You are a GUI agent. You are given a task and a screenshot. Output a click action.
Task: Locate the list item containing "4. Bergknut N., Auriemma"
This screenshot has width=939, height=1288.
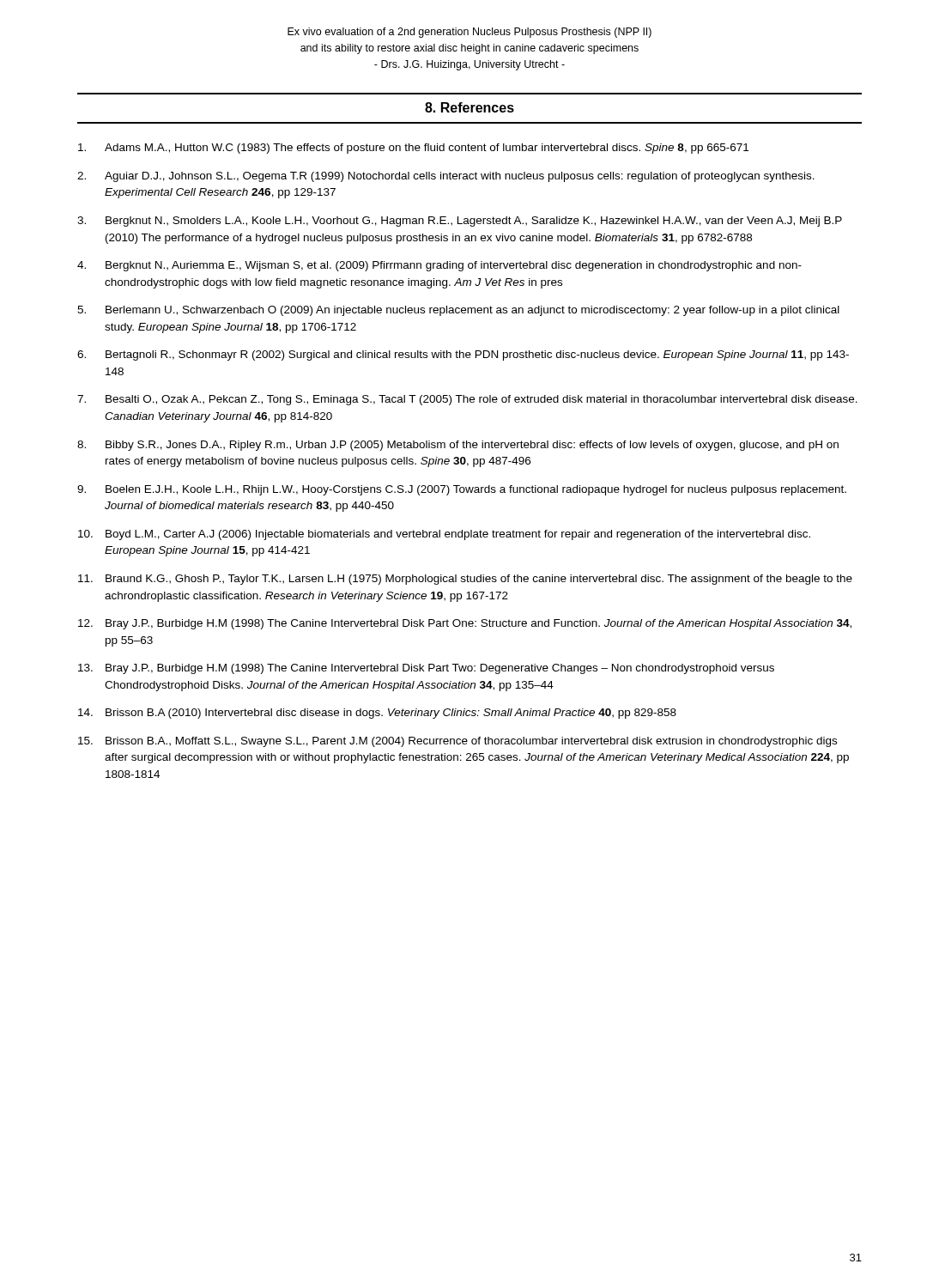pos(470,274)
